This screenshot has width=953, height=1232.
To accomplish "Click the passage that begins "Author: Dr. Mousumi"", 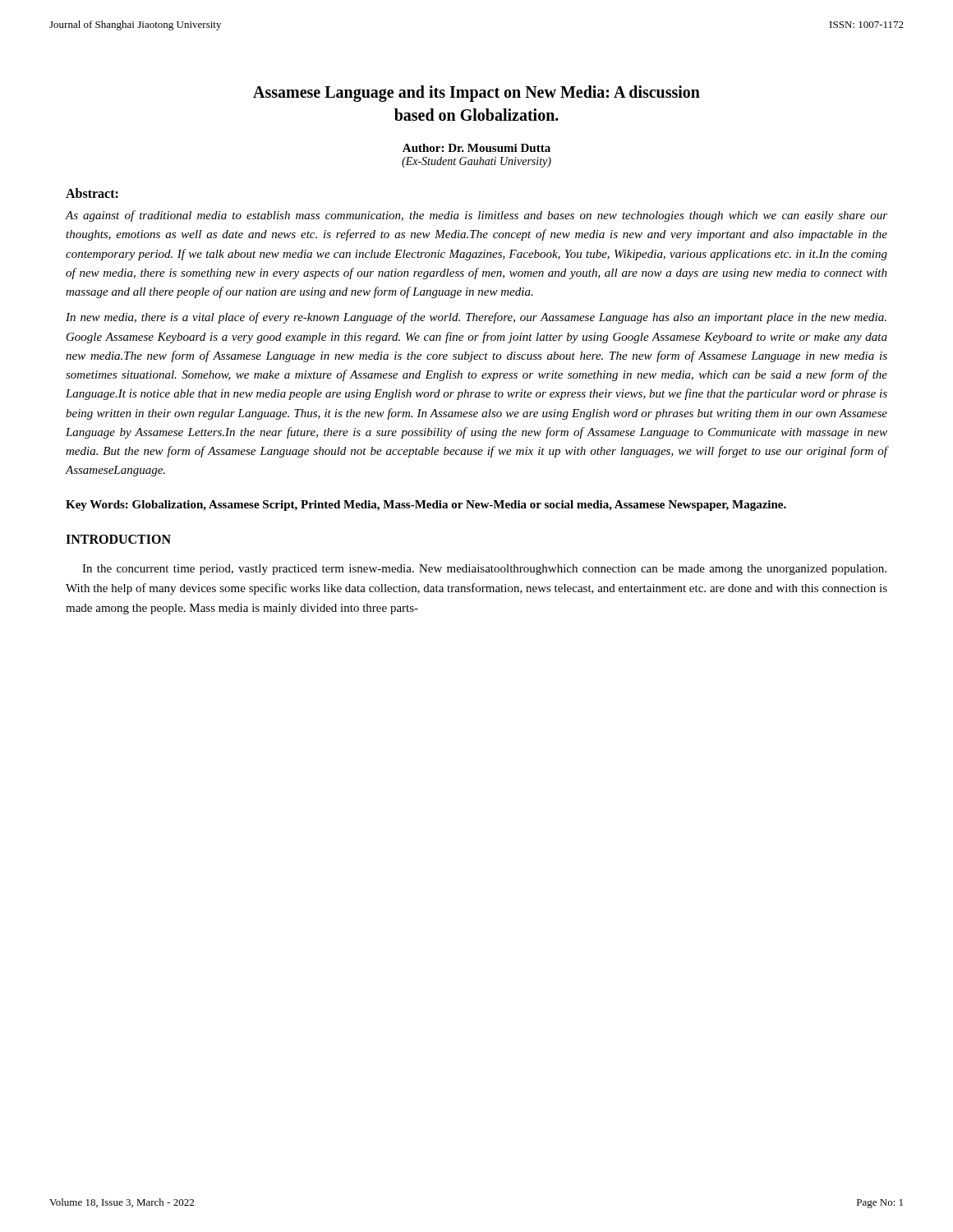I will [476, 155].
